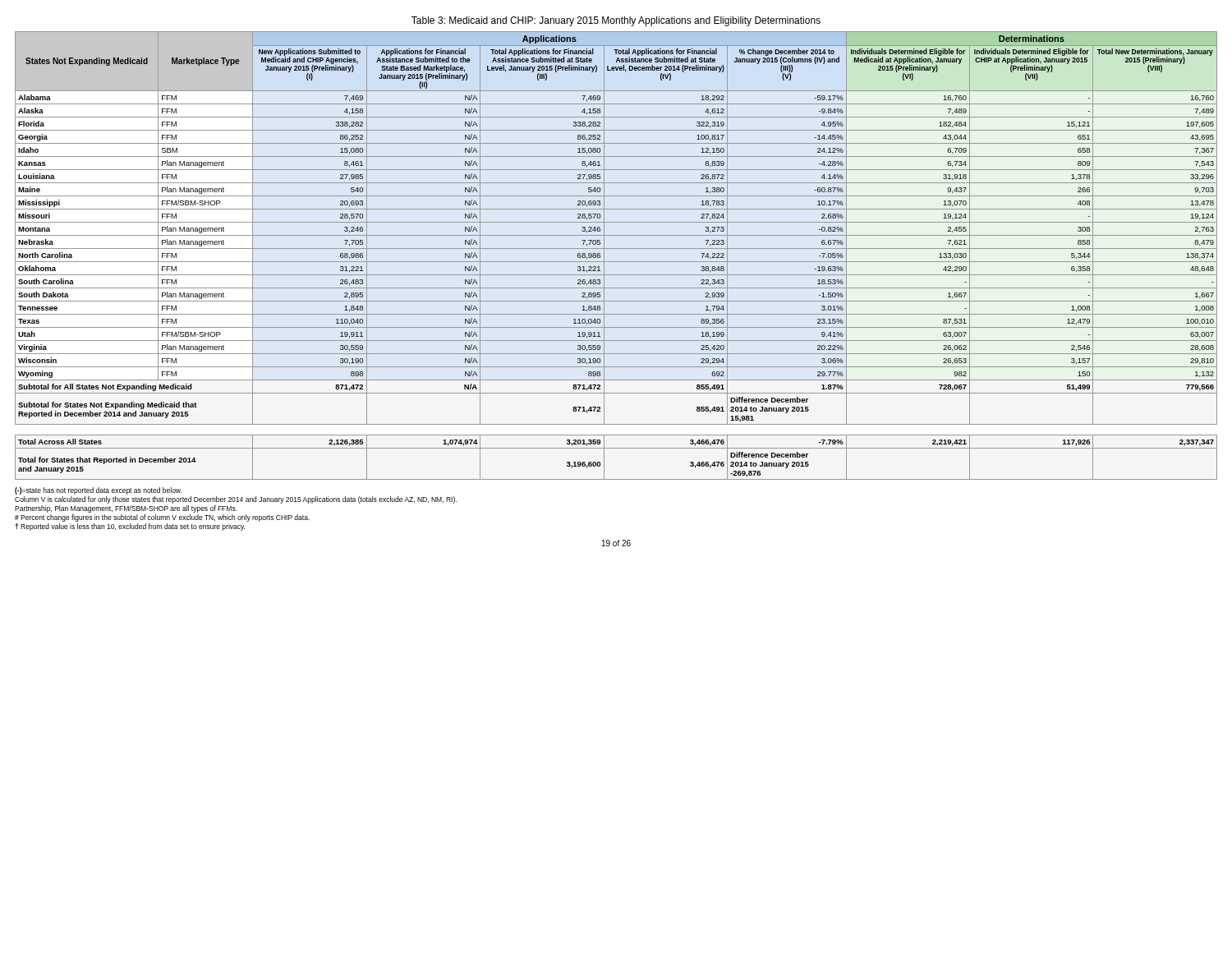Select the footnote that says "(-)=state has not reported data except"
The height and width of the screenshot is (953, 1232).
616,490
